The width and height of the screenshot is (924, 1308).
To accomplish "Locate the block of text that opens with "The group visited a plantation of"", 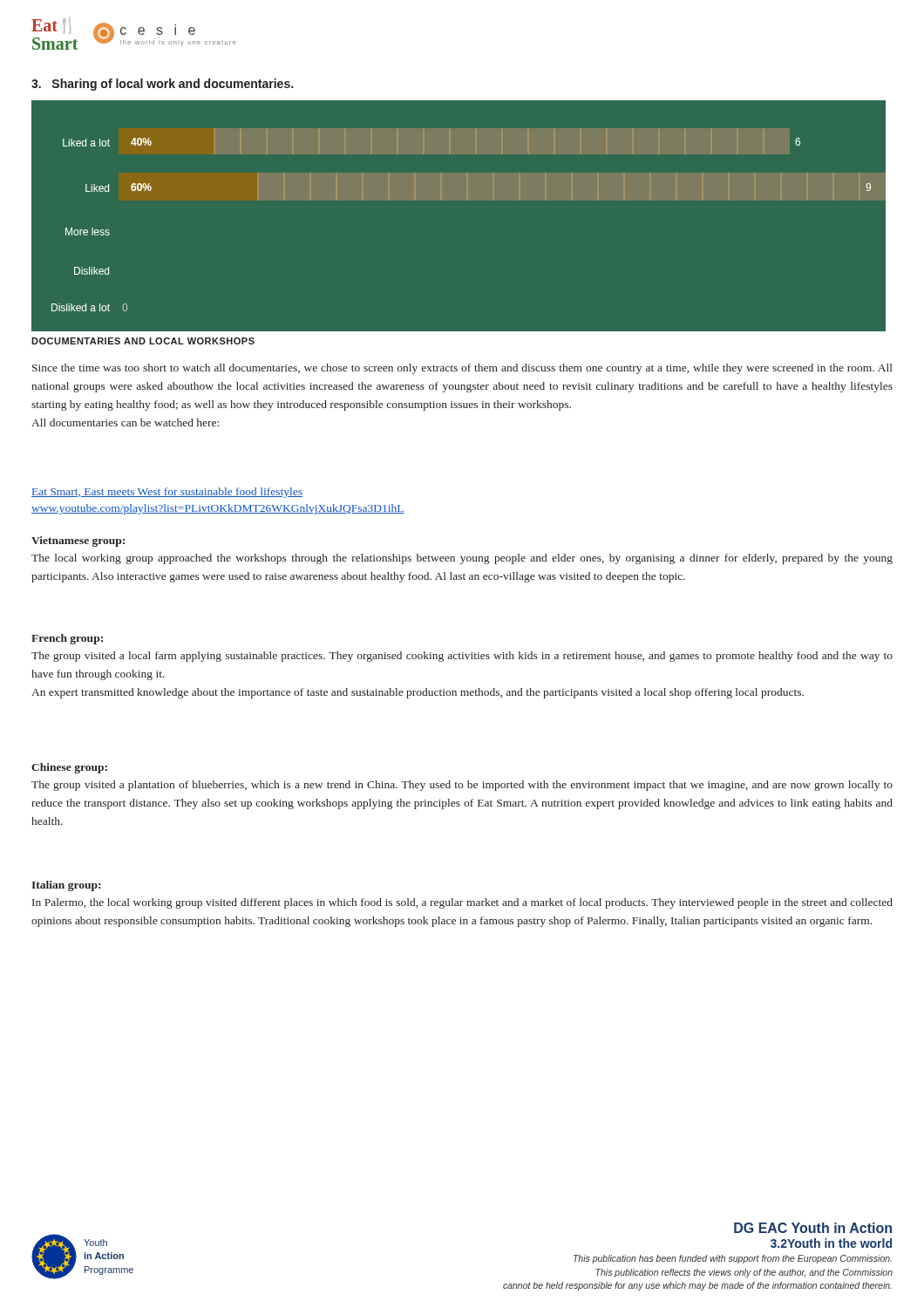I will pyautogui.click(x=462, y=803).
